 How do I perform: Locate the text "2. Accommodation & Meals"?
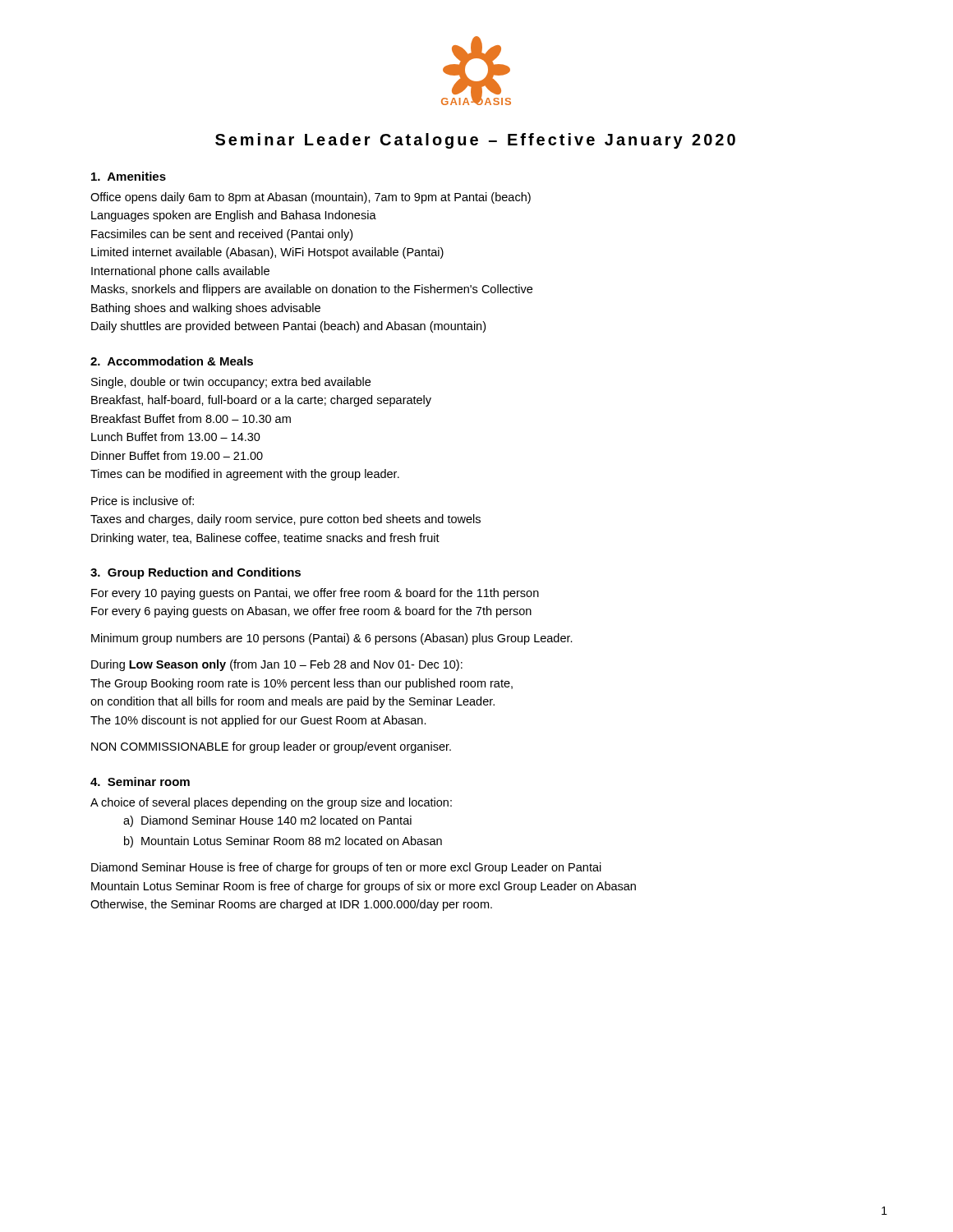point(172,361)
